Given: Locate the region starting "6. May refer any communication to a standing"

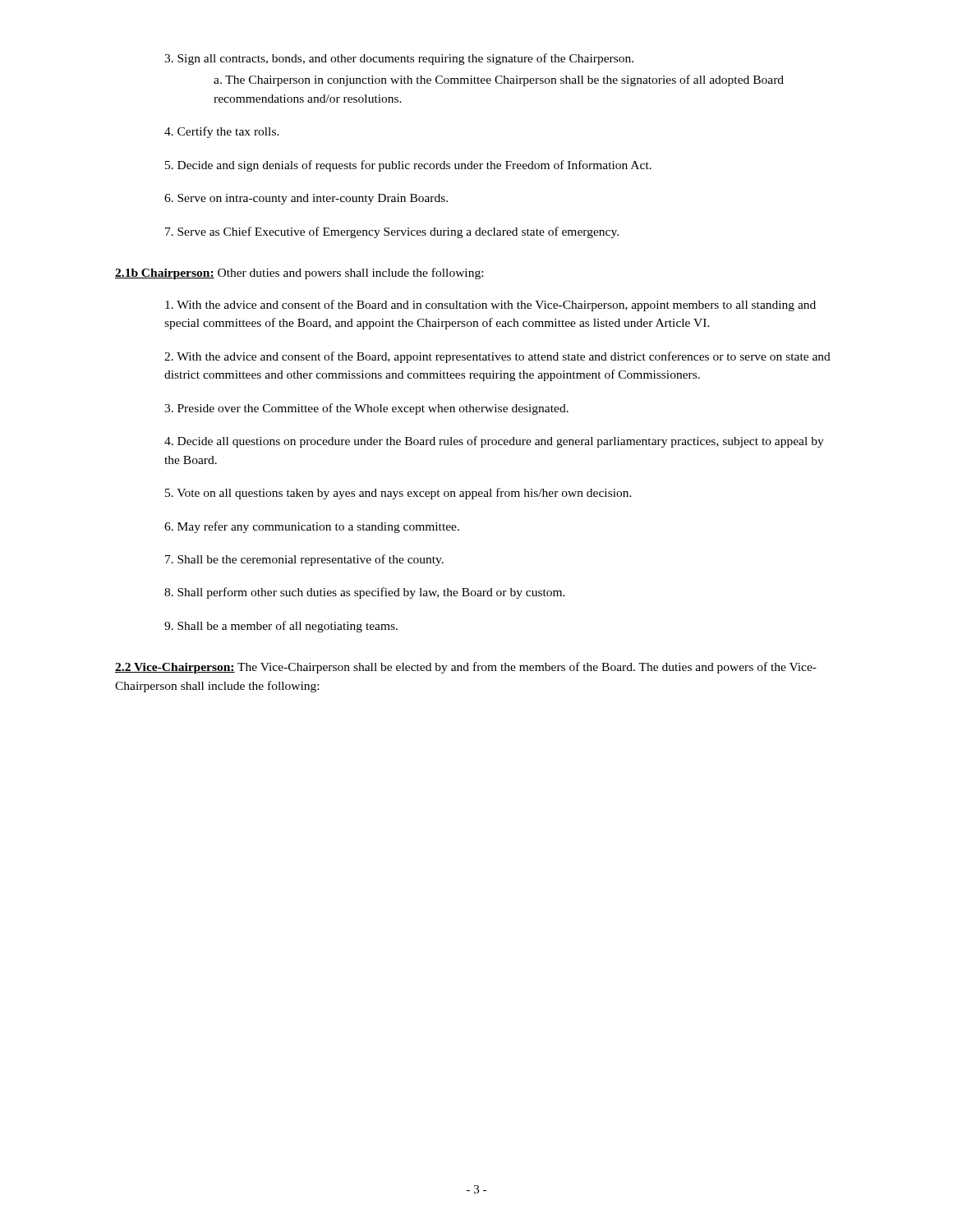Looking at the screenshot, I should pos(312,526).
